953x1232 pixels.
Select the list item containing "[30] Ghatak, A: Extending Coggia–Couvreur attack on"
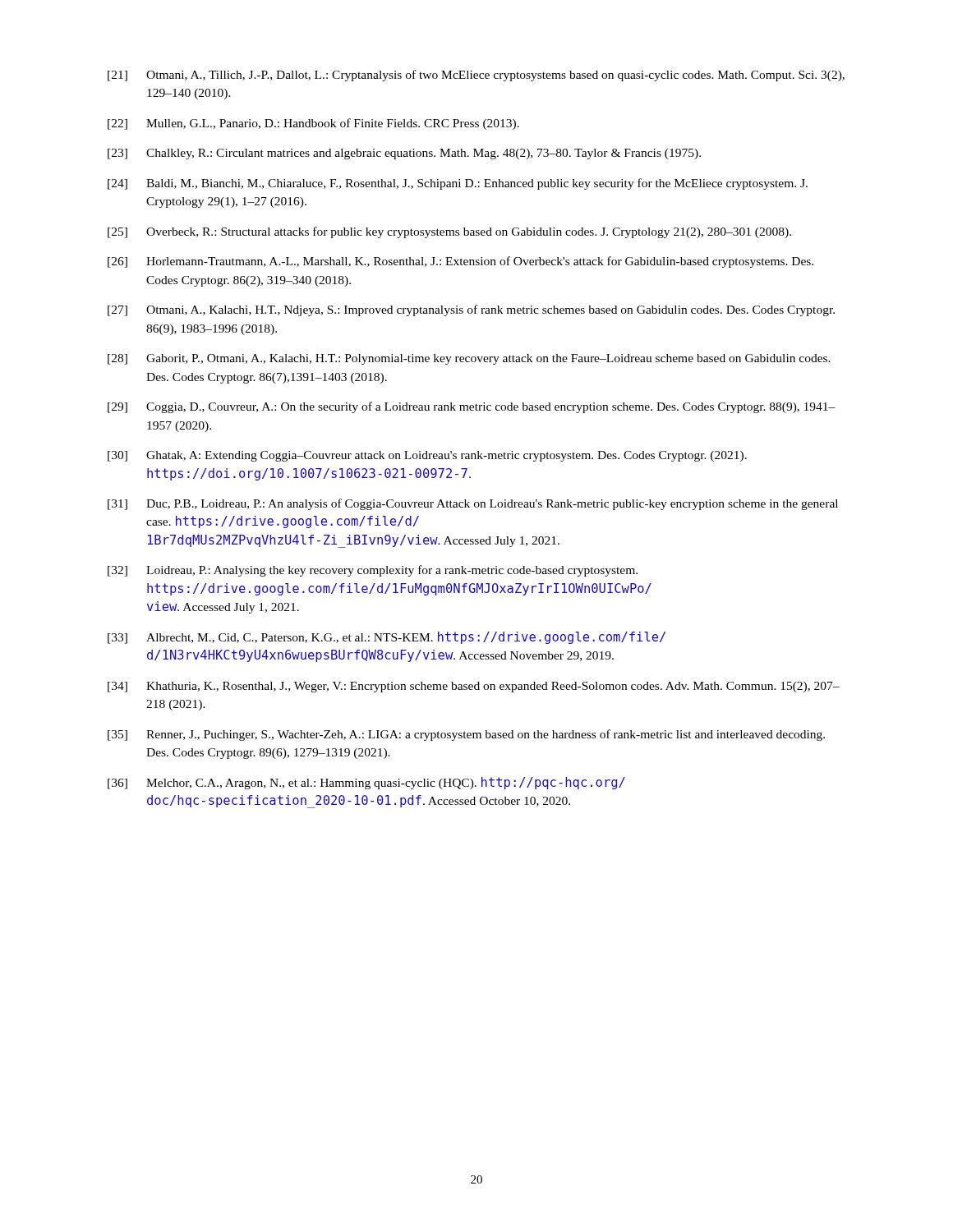pyautogui.click(x=476, y=464)
